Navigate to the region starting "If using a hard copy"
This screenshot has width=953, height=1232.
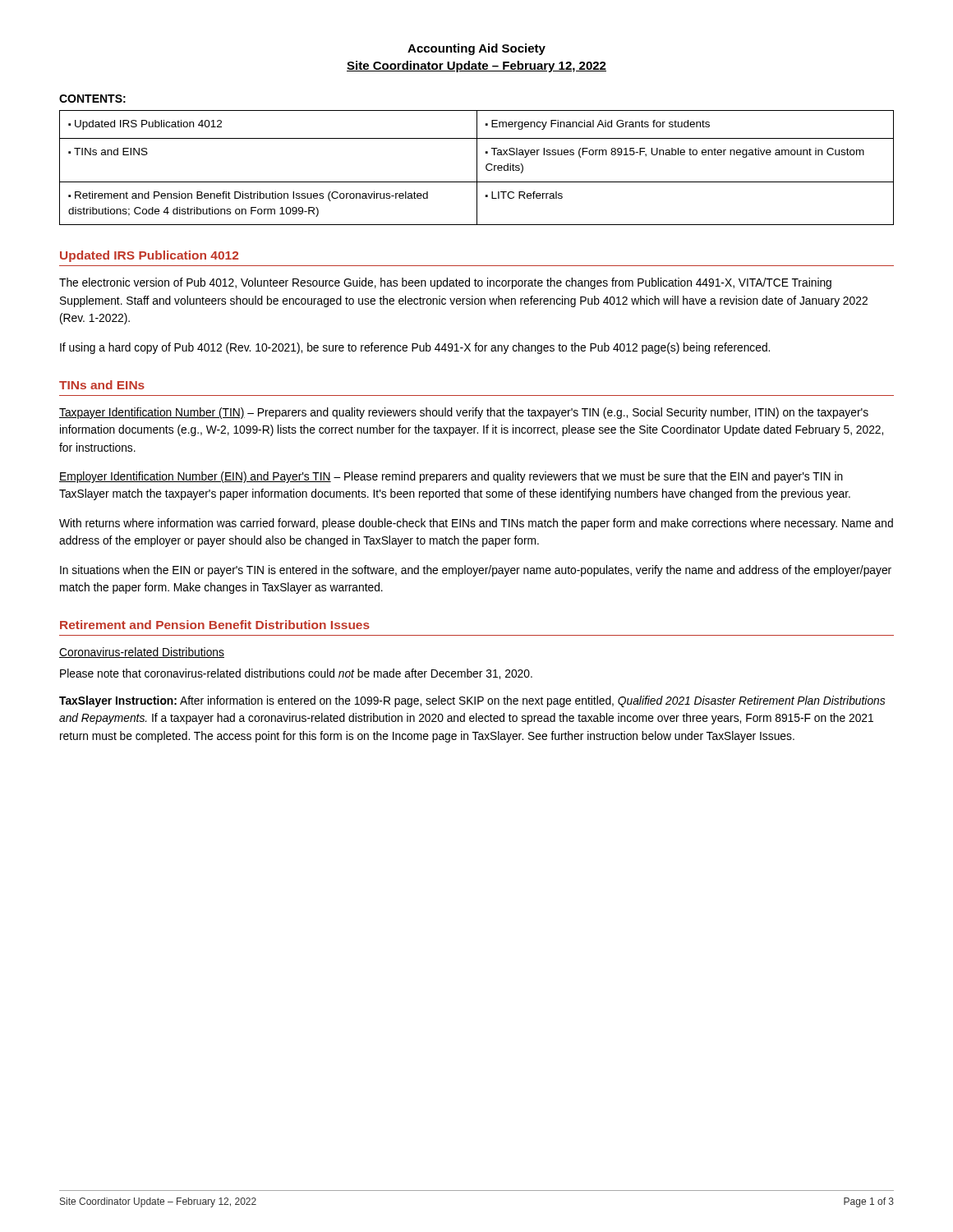click(x=415, y=348)
